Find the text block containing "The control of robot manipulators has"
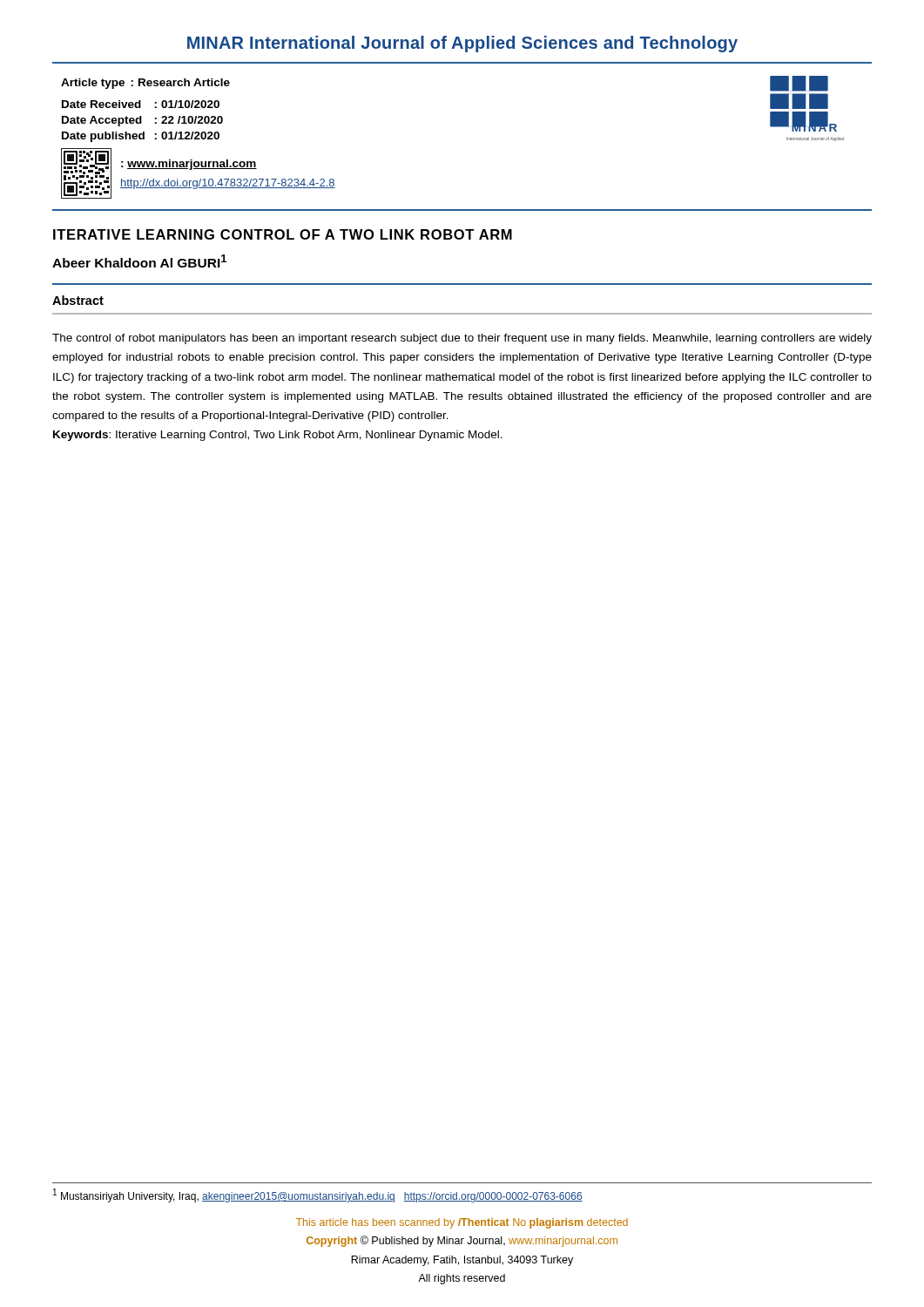 coord(462,386)
